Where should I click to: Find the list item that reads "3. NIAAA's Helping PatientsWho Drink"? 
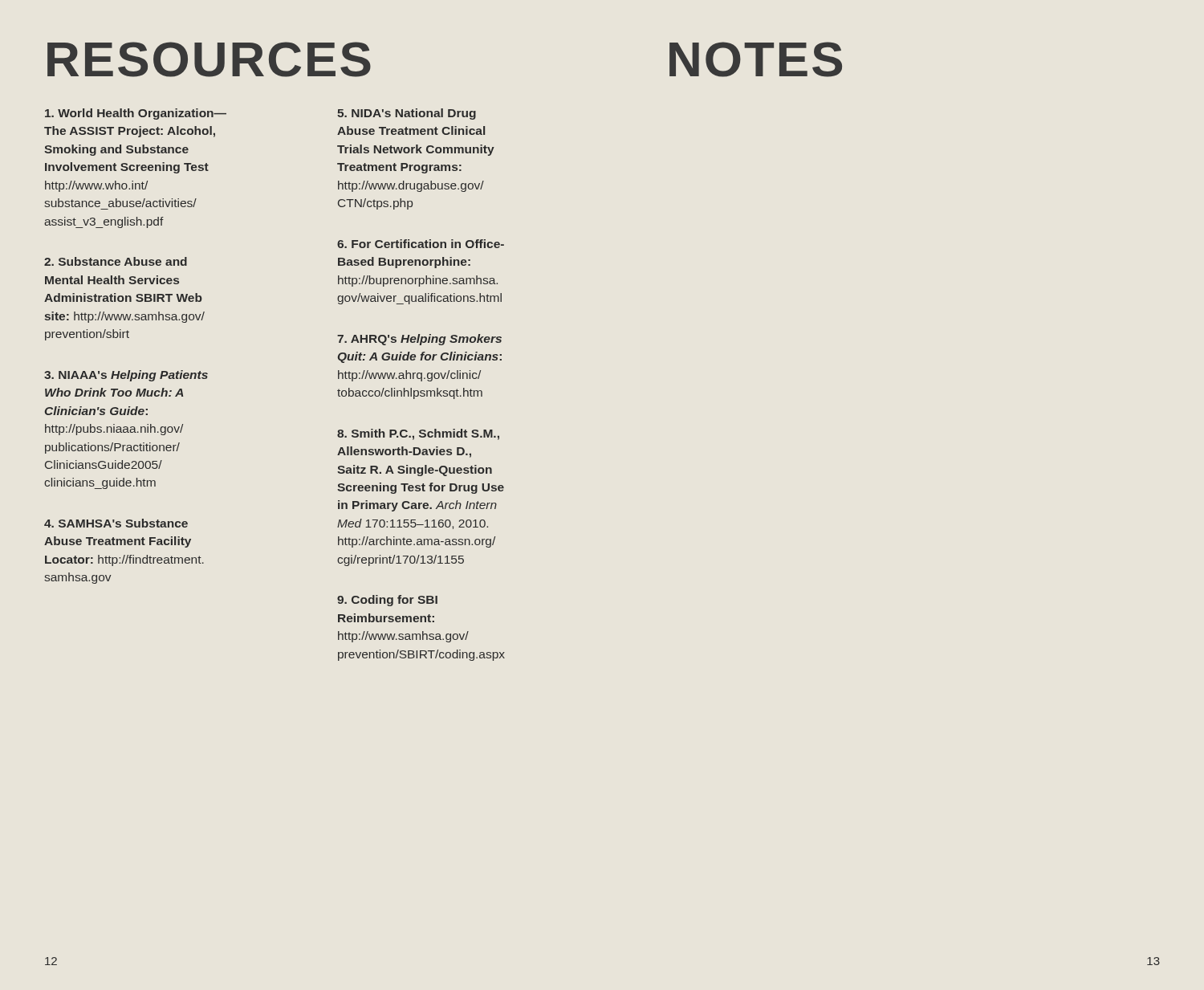(126, 428)
